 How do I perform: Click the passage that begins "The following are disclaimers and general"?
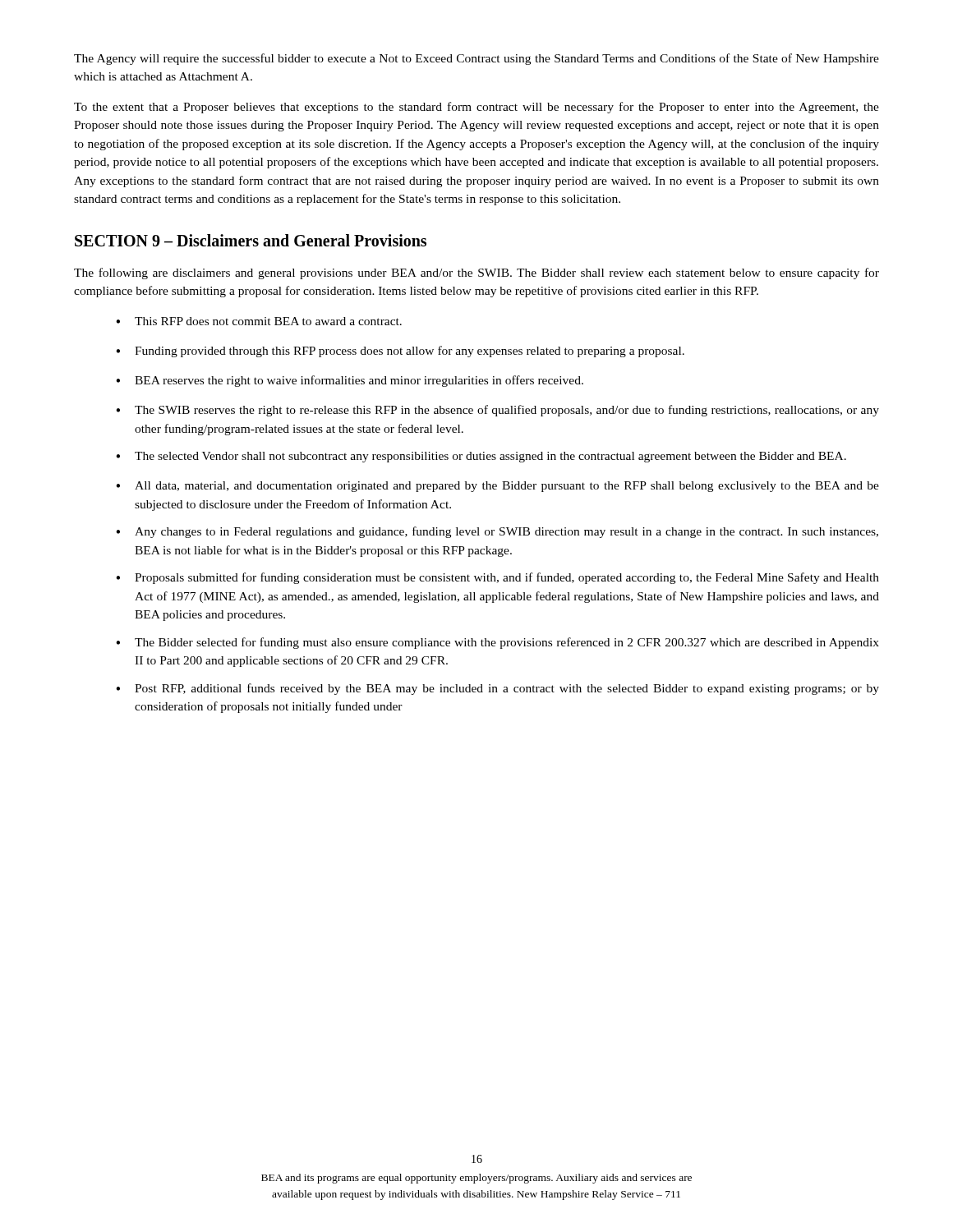coord(476,281)
